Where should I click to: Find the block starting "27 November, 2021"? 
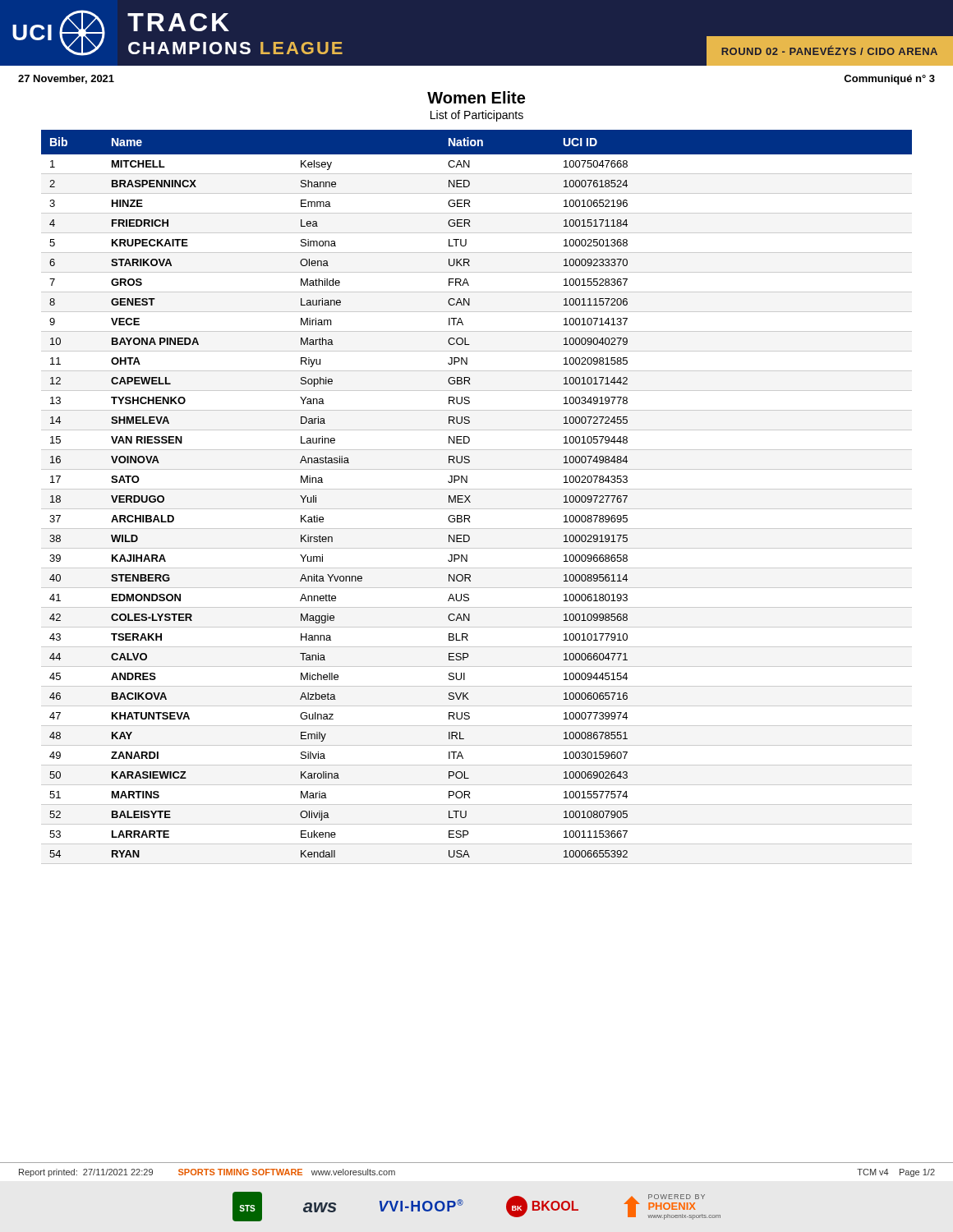tap(66, 78)
